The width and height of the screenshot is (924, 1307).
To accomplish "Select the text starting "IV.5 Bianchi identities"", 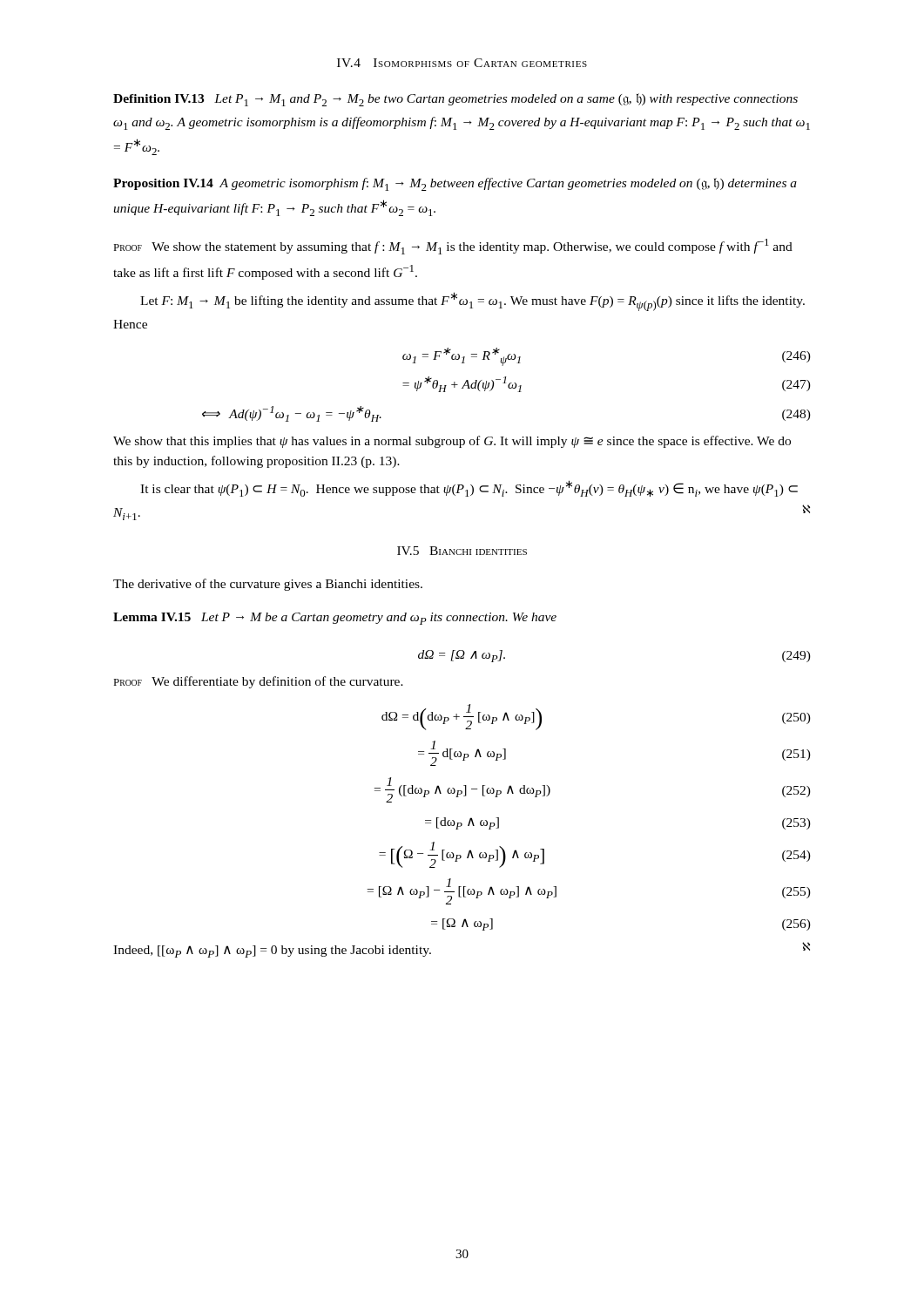I will (462, 551).
